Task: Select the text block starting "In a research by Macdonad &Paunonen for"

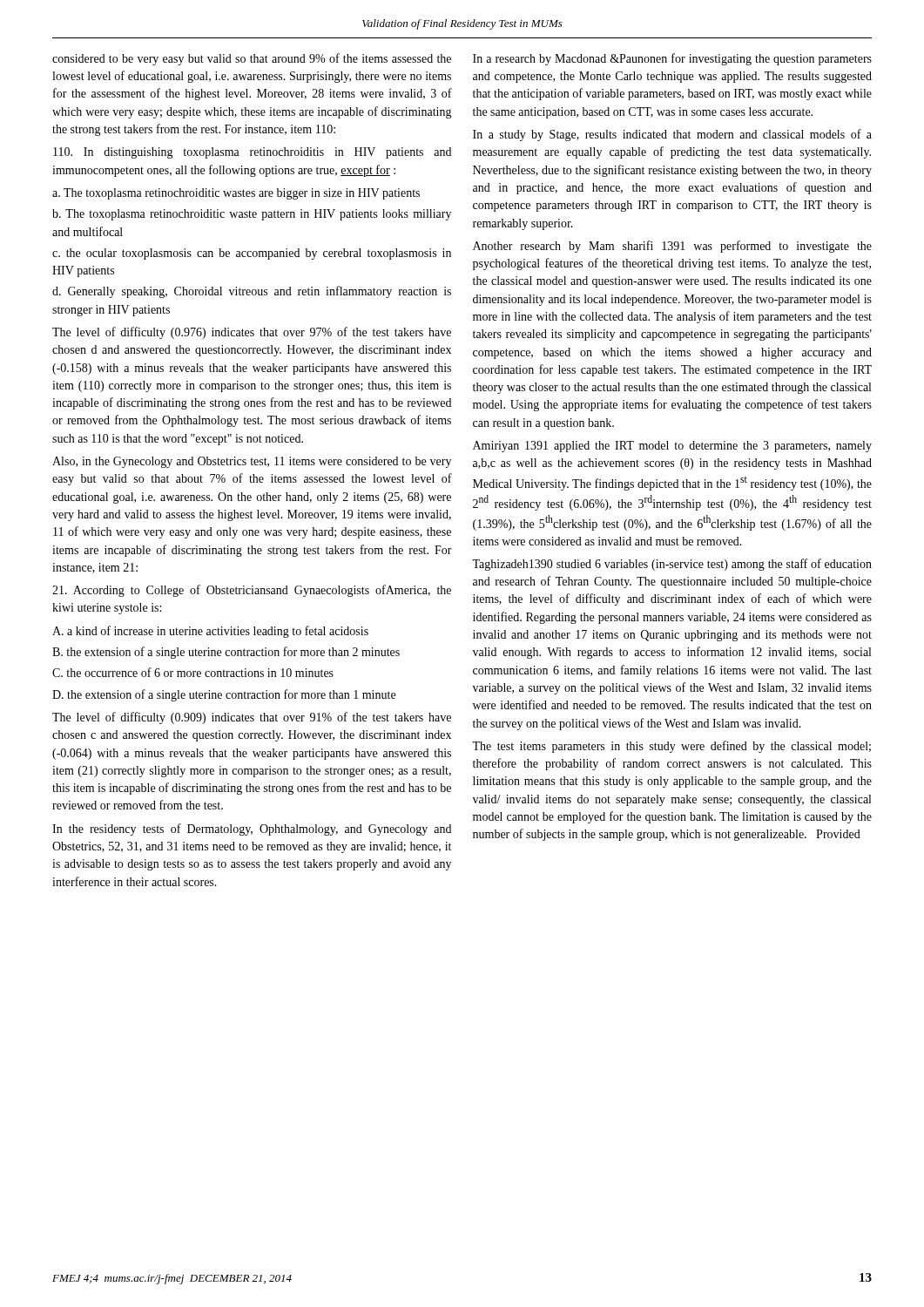Action: 672,85
